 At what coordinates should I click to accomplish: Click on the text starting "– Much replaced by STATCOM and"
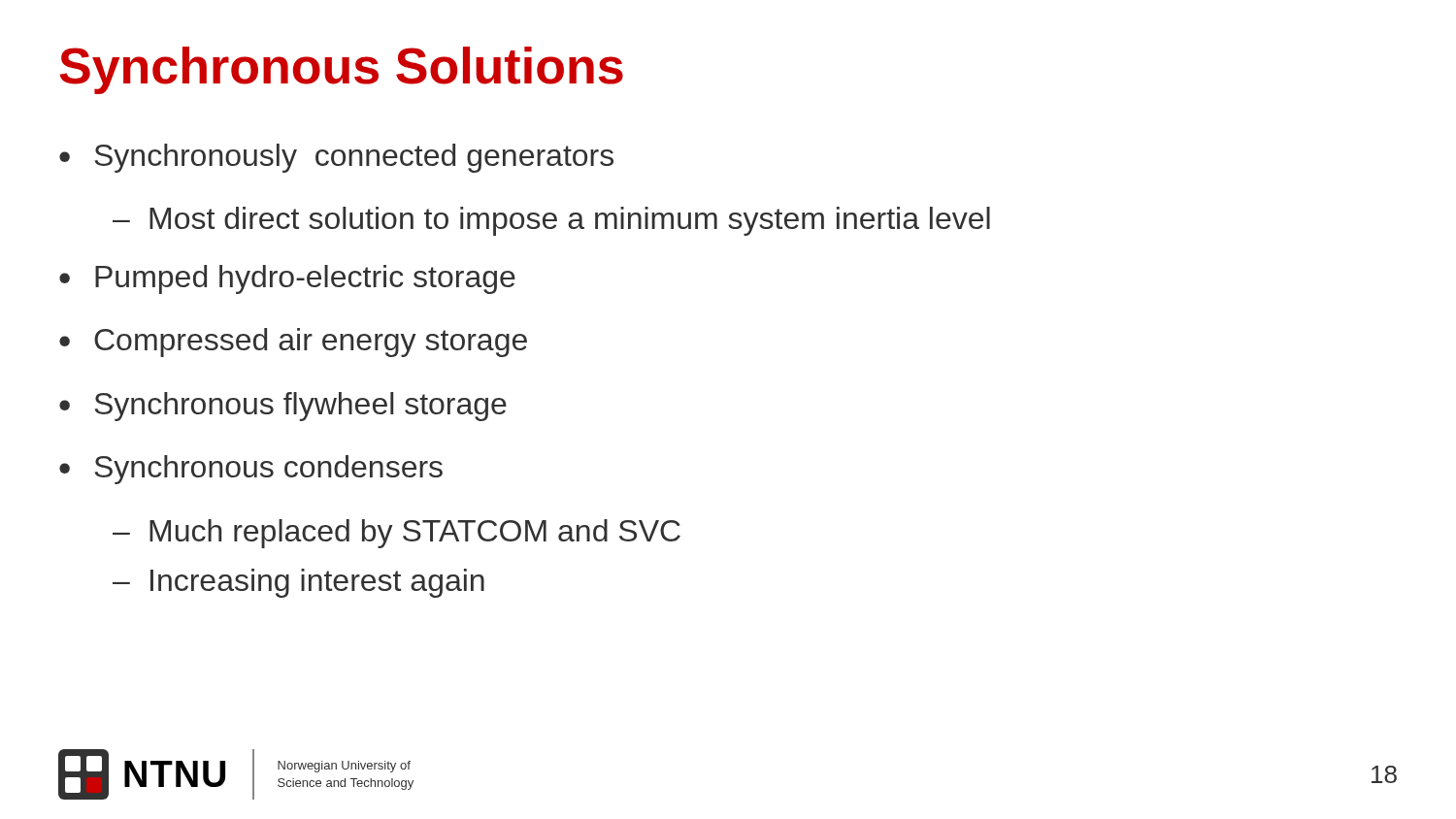tap(397, 531)
